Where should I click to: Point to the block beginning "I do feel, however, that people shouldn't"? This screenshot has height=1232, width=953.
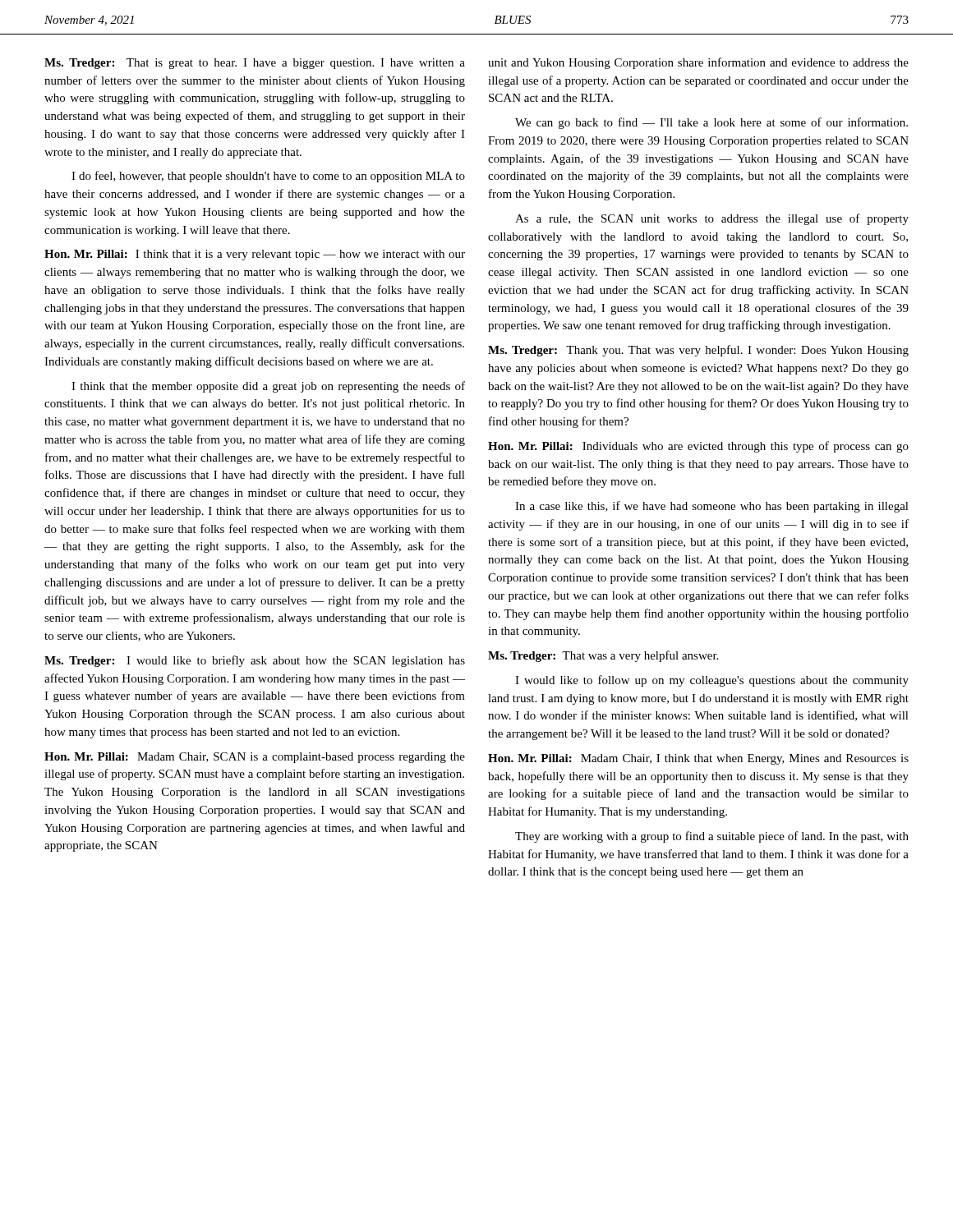point(255,204)
